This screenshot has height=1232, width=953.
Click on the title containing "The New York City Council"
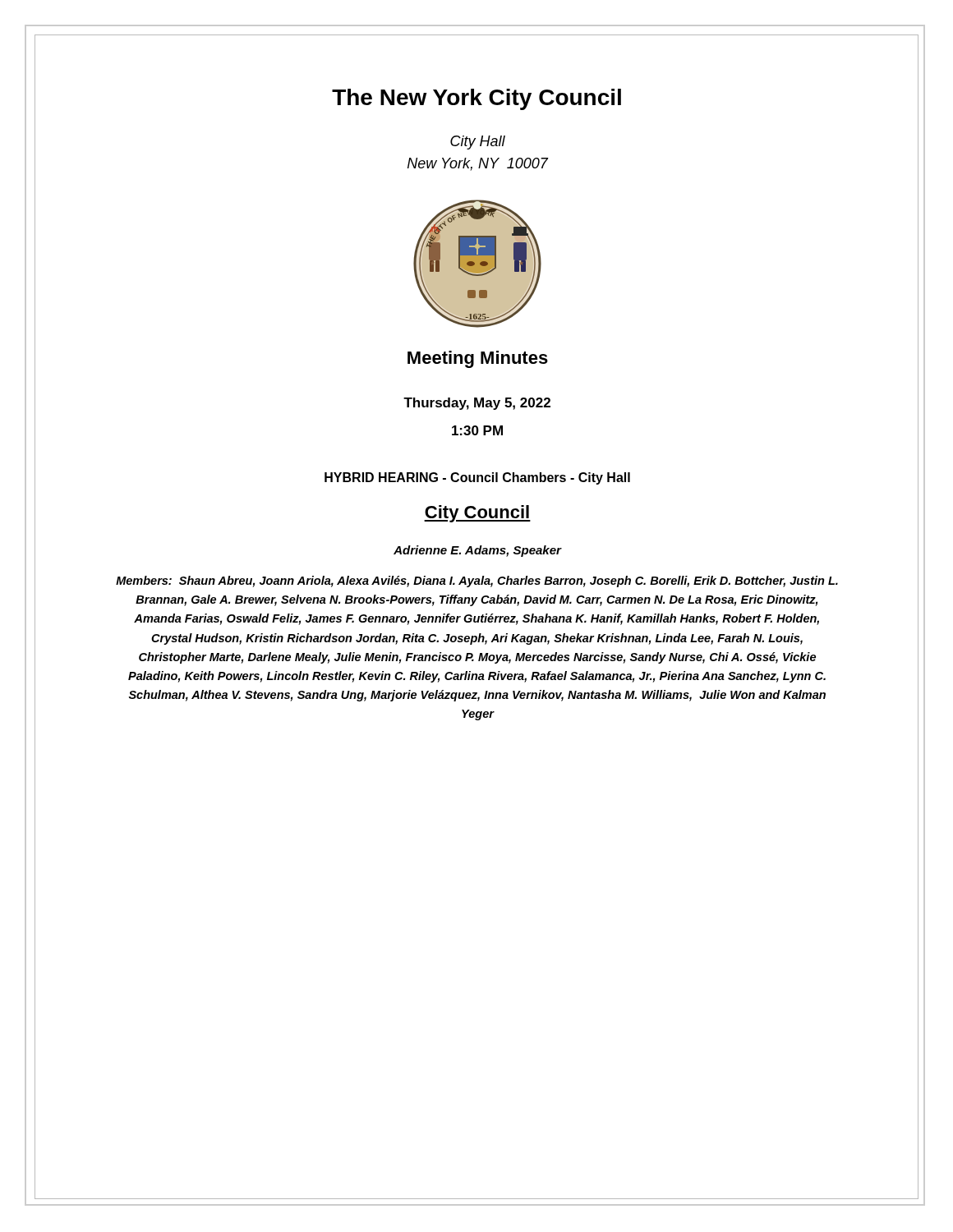pos(477,97)
